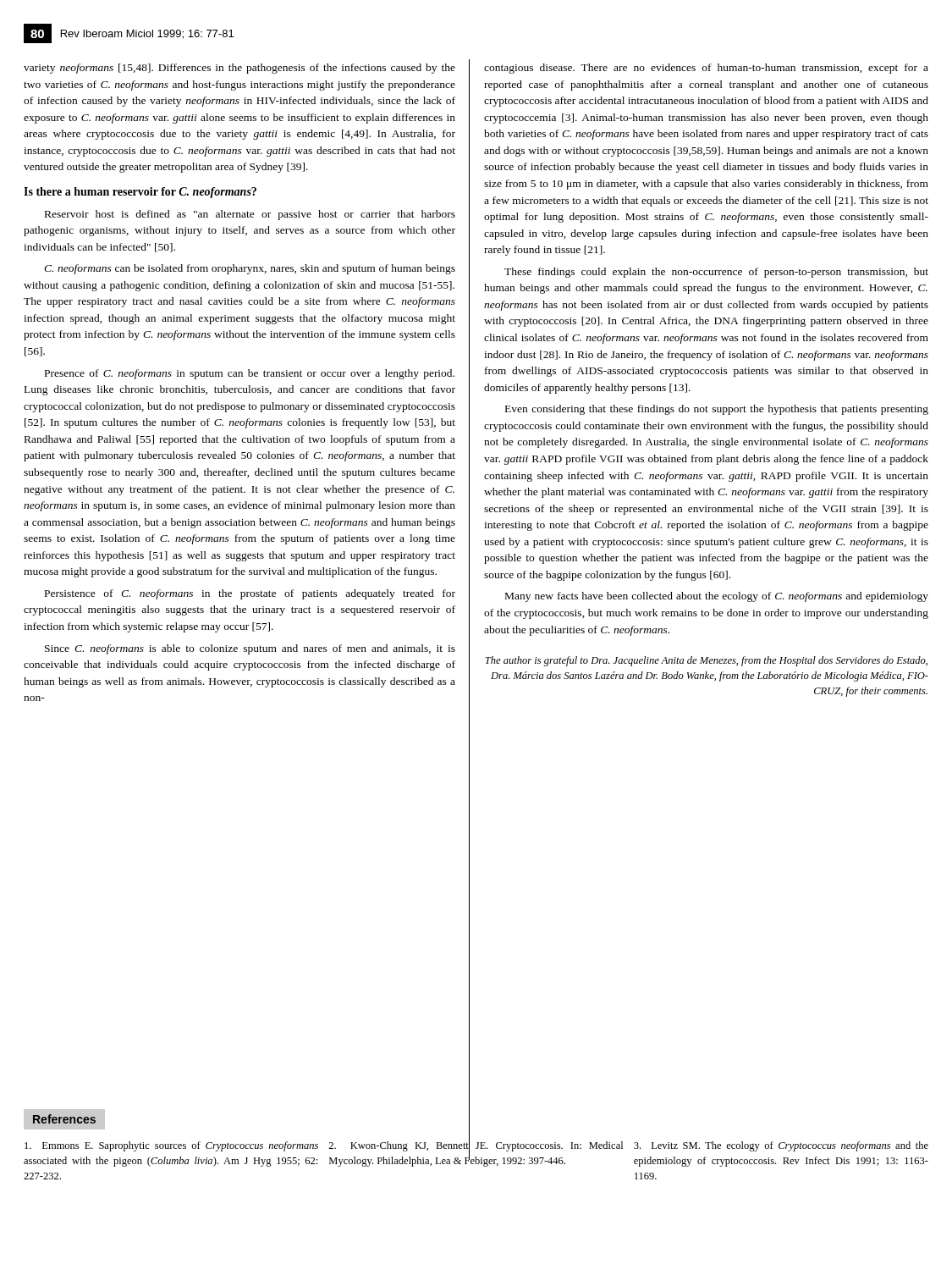Image resolution: width=952 pixels, height=1270 pixels.
Task: Click on the text block starting "variety neoformans [15,48]."
Action: point(239,117)
